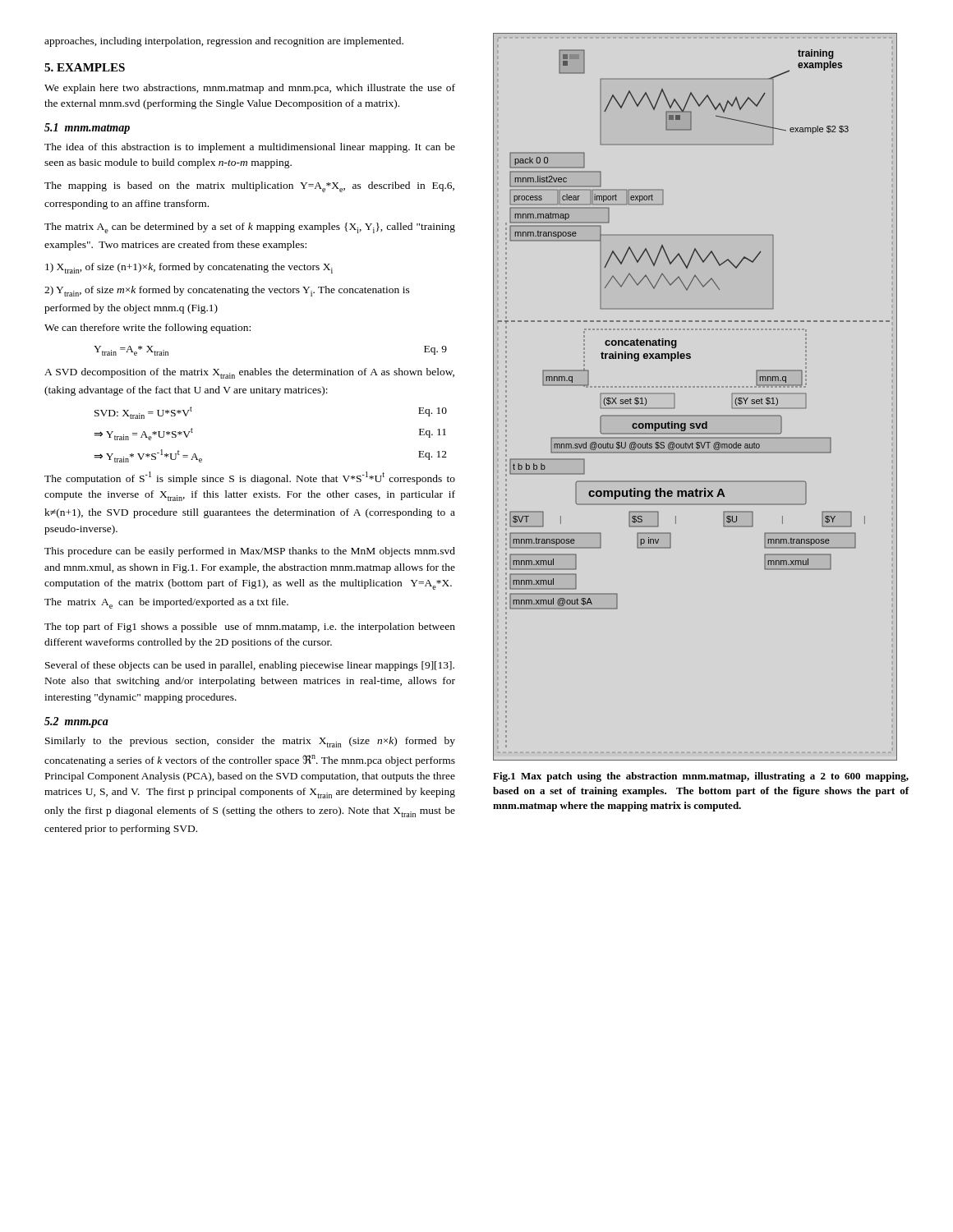953x1232 pixels.
Task: Click the passage that begins "1) Xtrain, of"
Action: click(189, 268)
